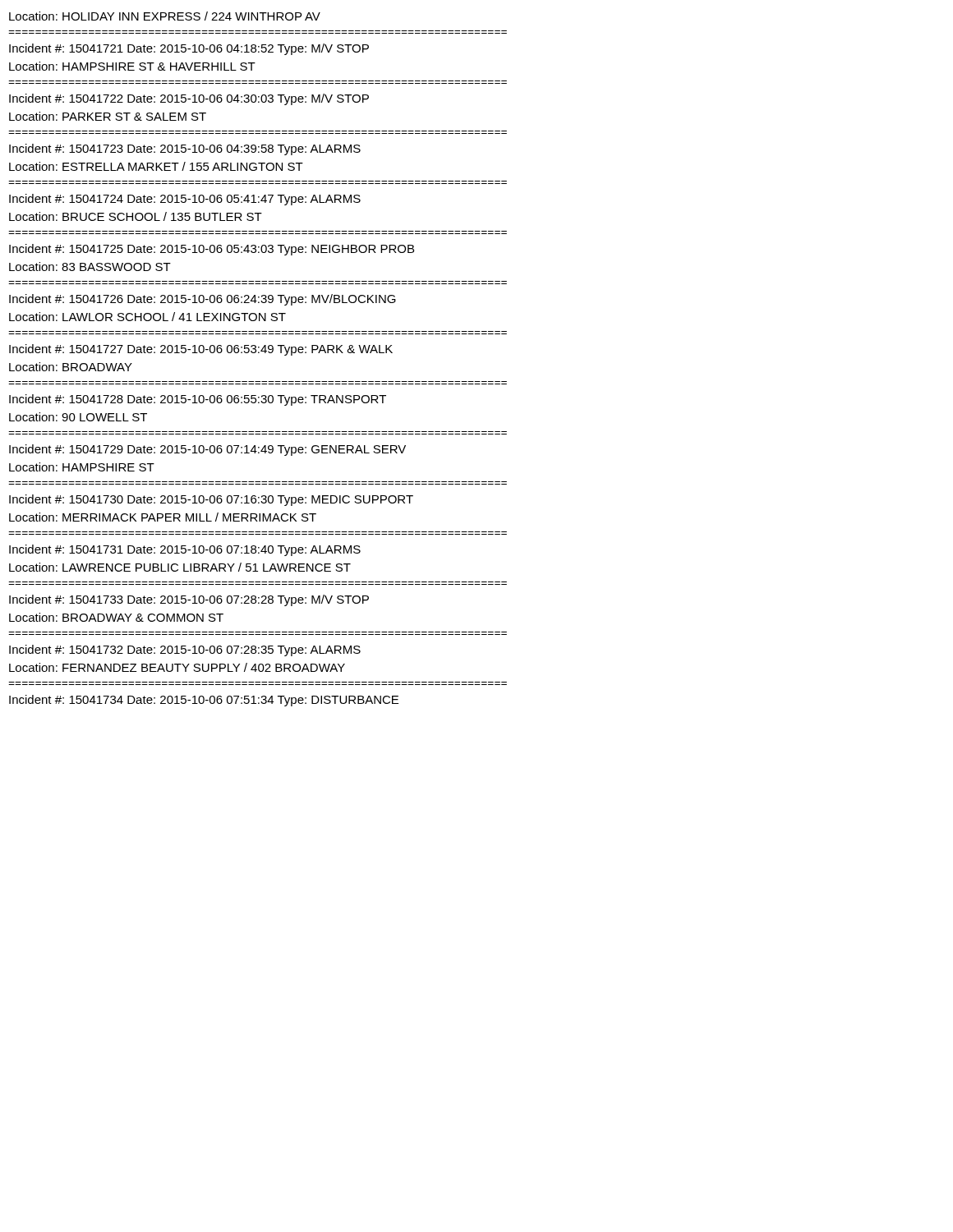
Task: Locate the block of text that opens with "Location: HOLIDAY INN"
Action: tap(165, 16)
